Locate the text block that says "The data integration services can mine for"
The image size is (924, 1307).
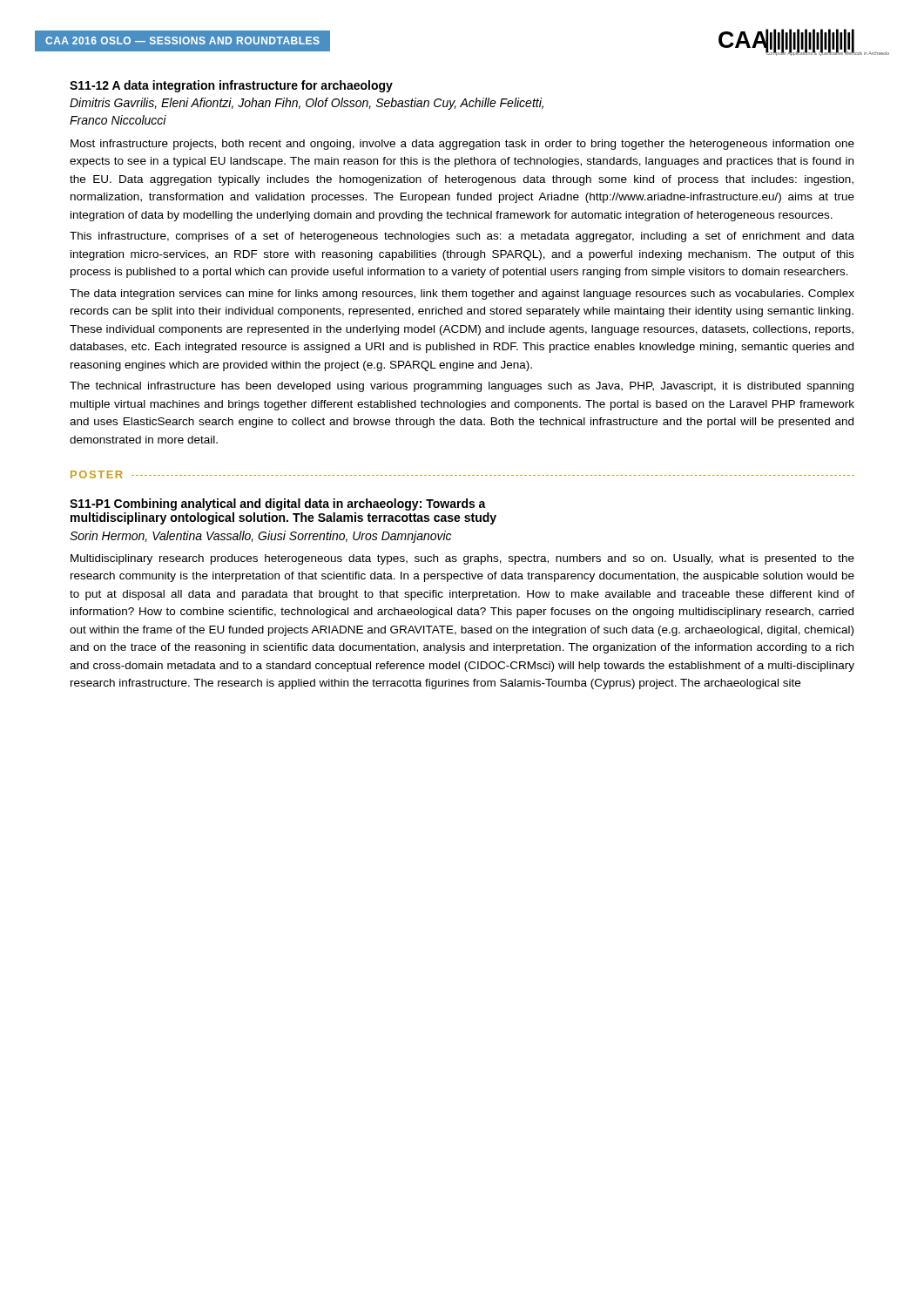(462, 329)
